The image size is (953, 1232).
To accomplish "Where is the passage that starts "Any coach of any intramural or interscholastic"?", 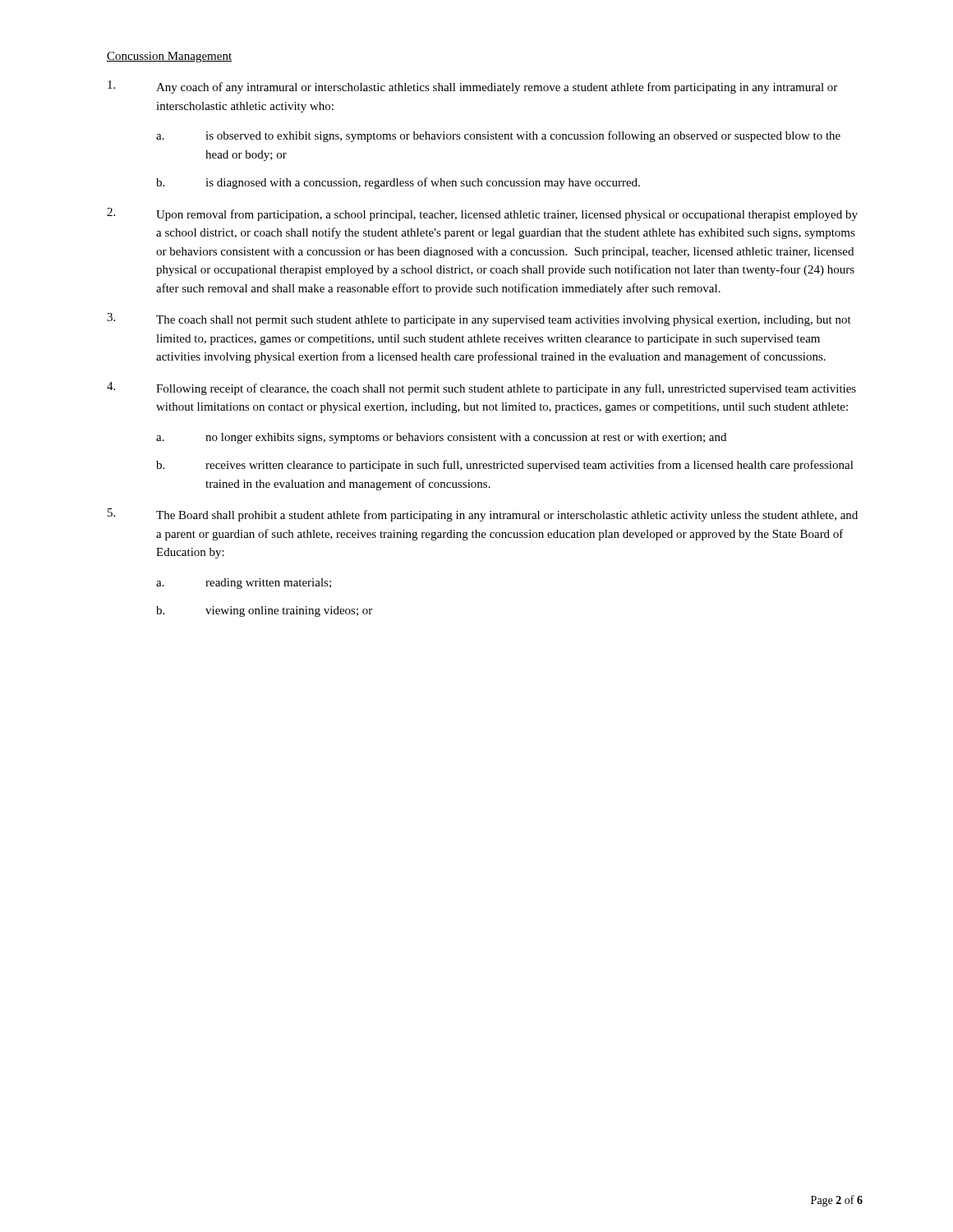I will coord(485,135).
